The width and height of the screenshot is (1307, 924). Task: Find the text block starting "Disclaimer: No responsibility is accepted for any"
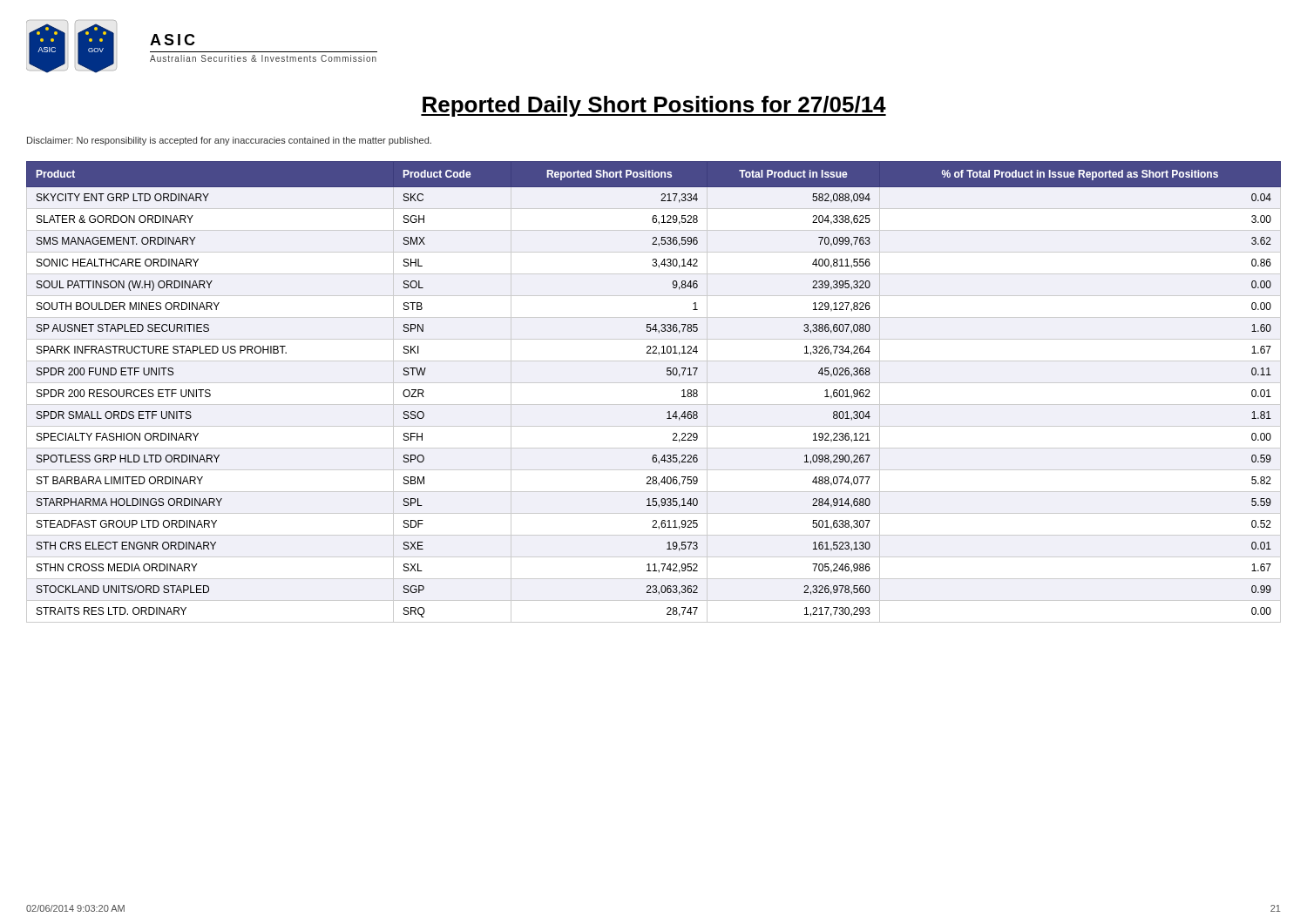coord(229,140)
